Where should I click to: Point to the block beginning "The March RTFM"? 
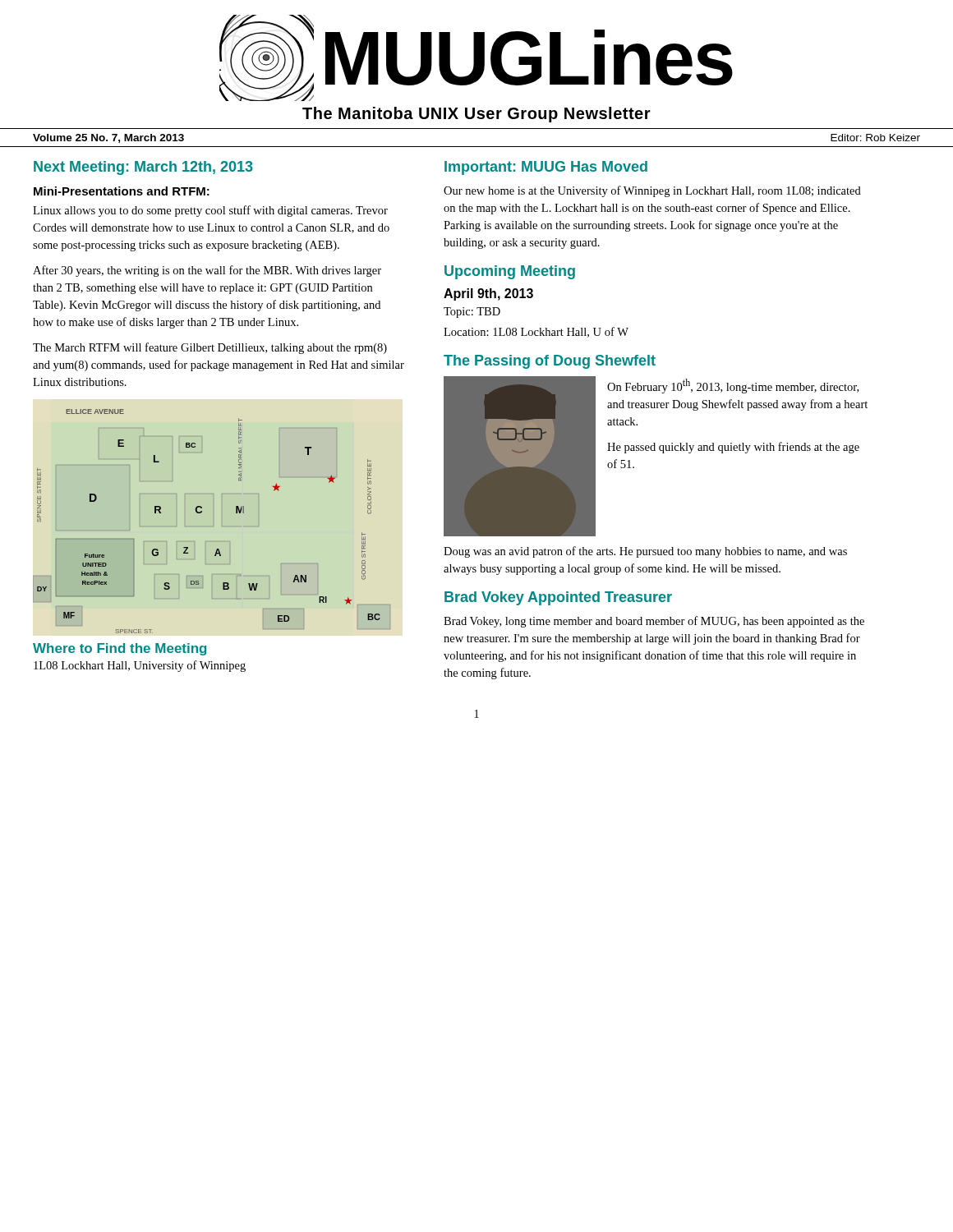tap(218, 365)
